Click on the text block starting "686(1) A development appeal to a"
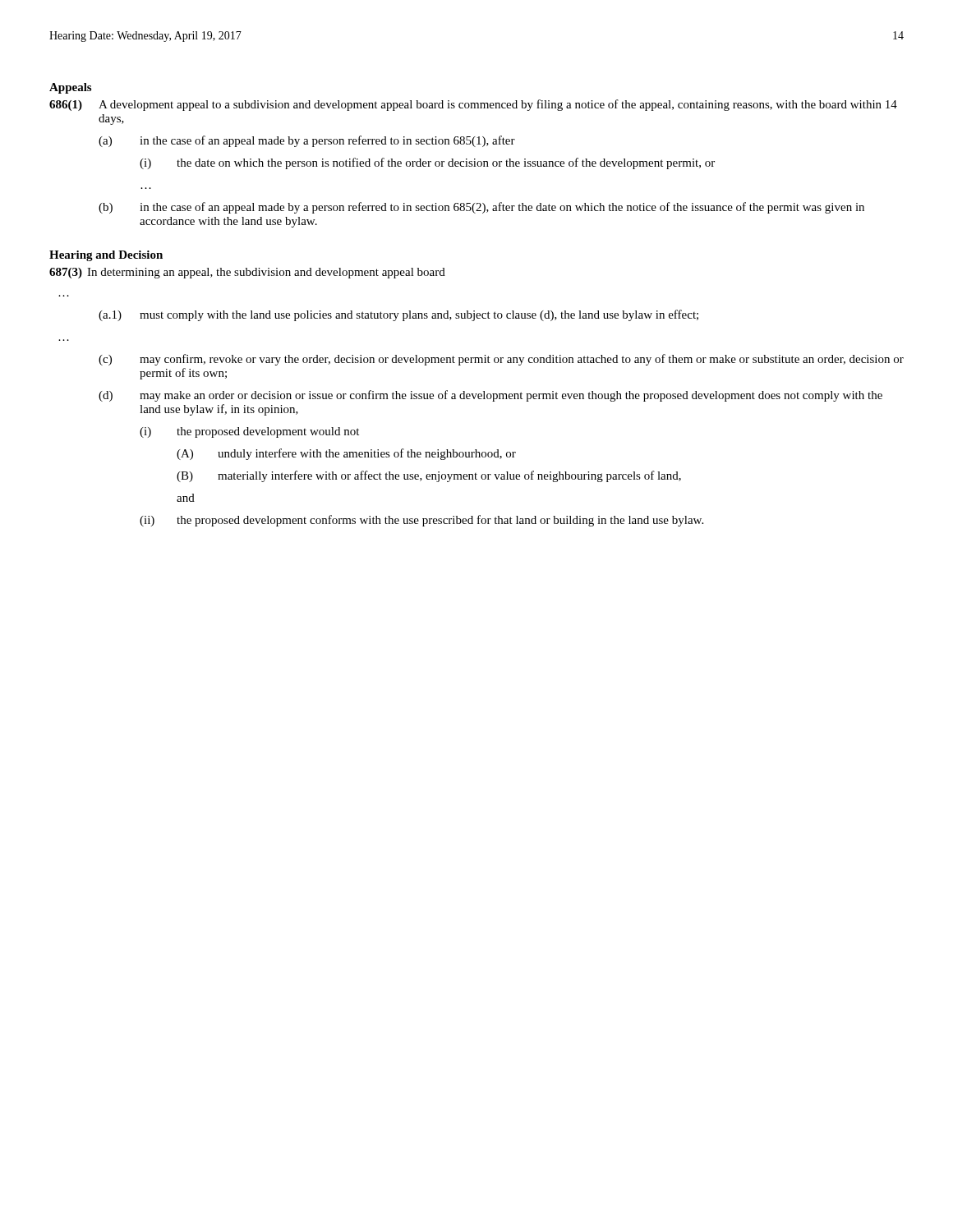This screenshot has width=953, height=1232. (x=476, y=112)
